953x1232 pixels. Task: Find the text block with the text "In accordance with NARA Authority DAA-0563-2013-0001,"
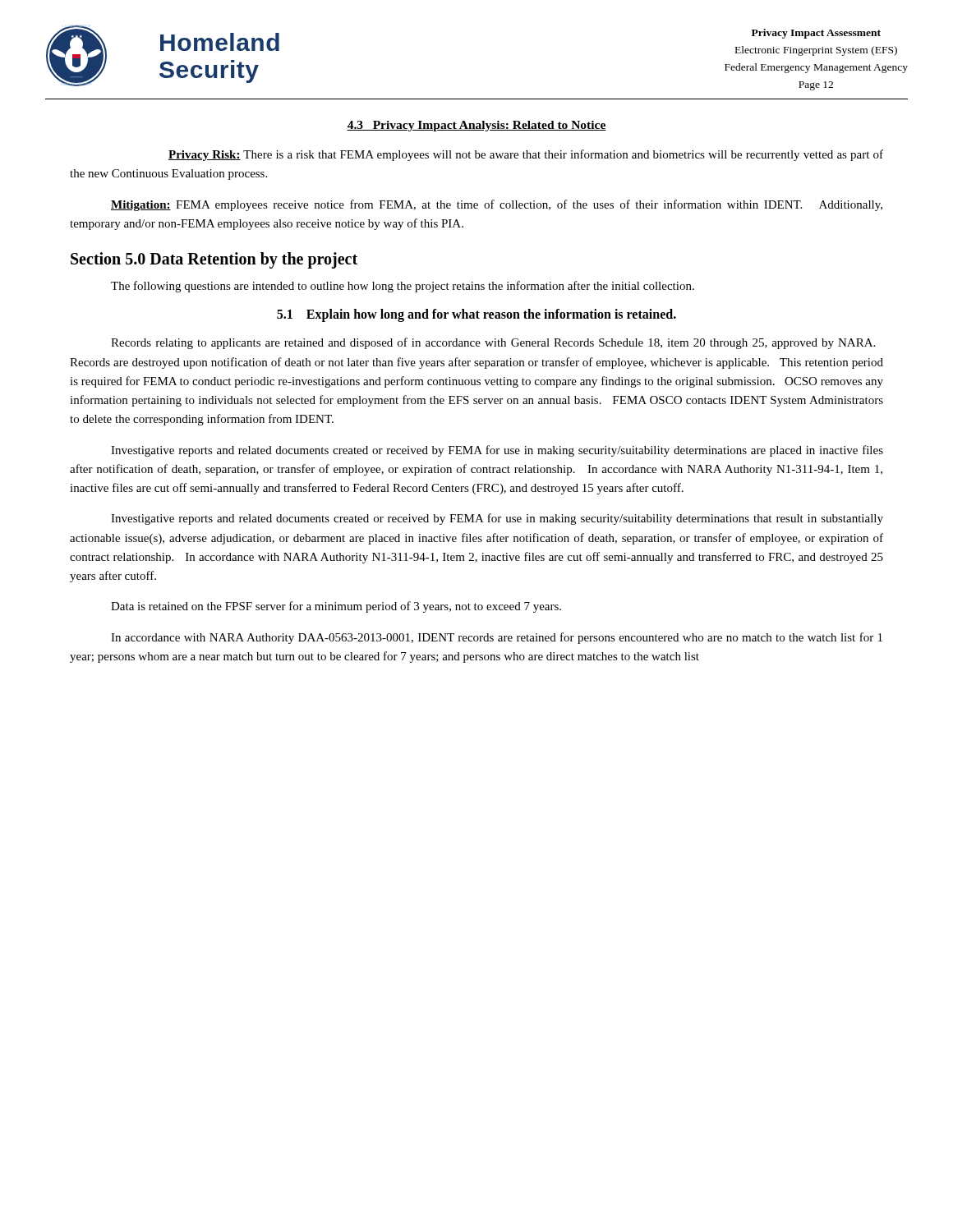tap(476, 646)
